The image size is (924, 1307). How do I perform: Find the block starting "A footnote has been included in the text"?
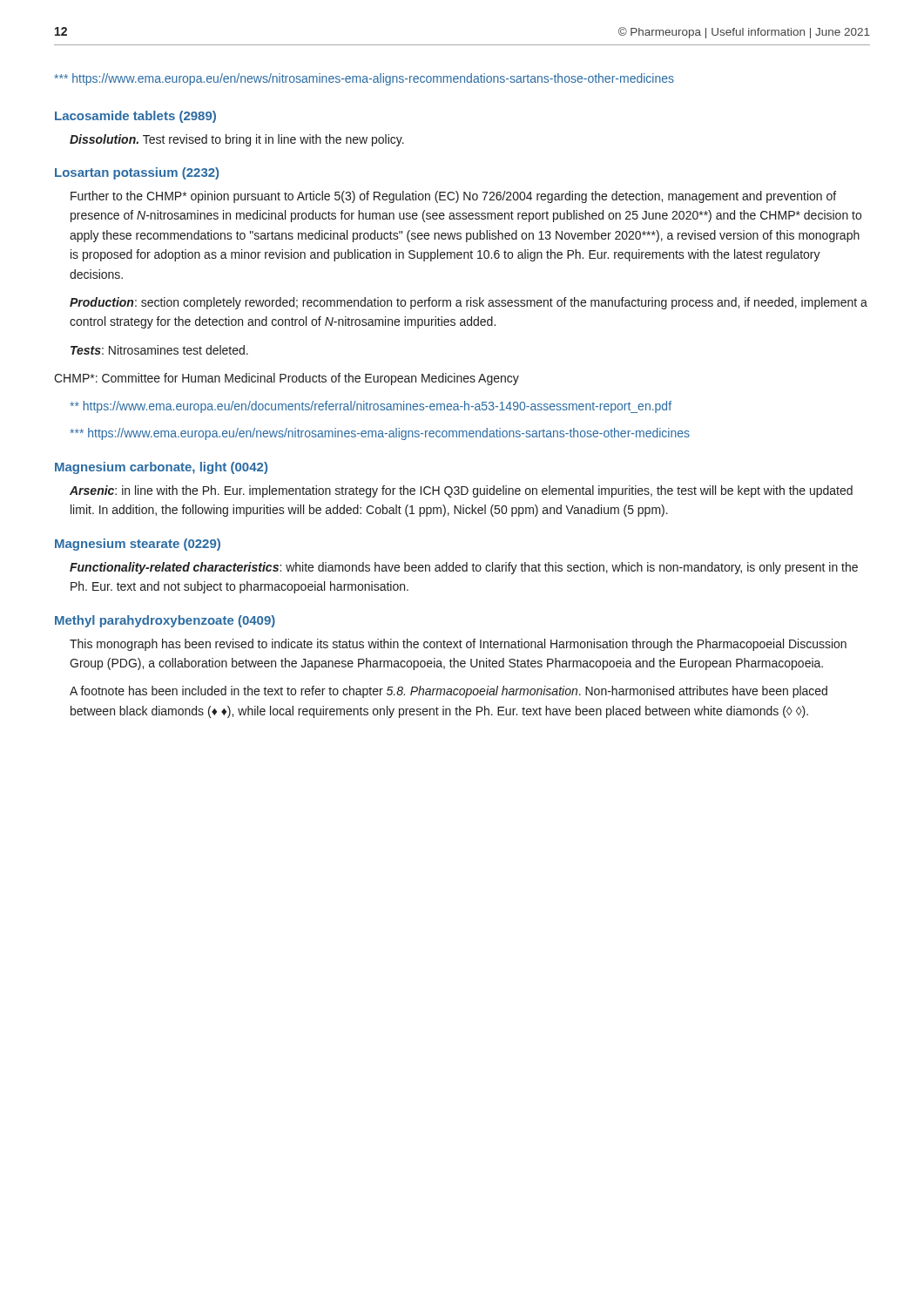pos(449,701)
